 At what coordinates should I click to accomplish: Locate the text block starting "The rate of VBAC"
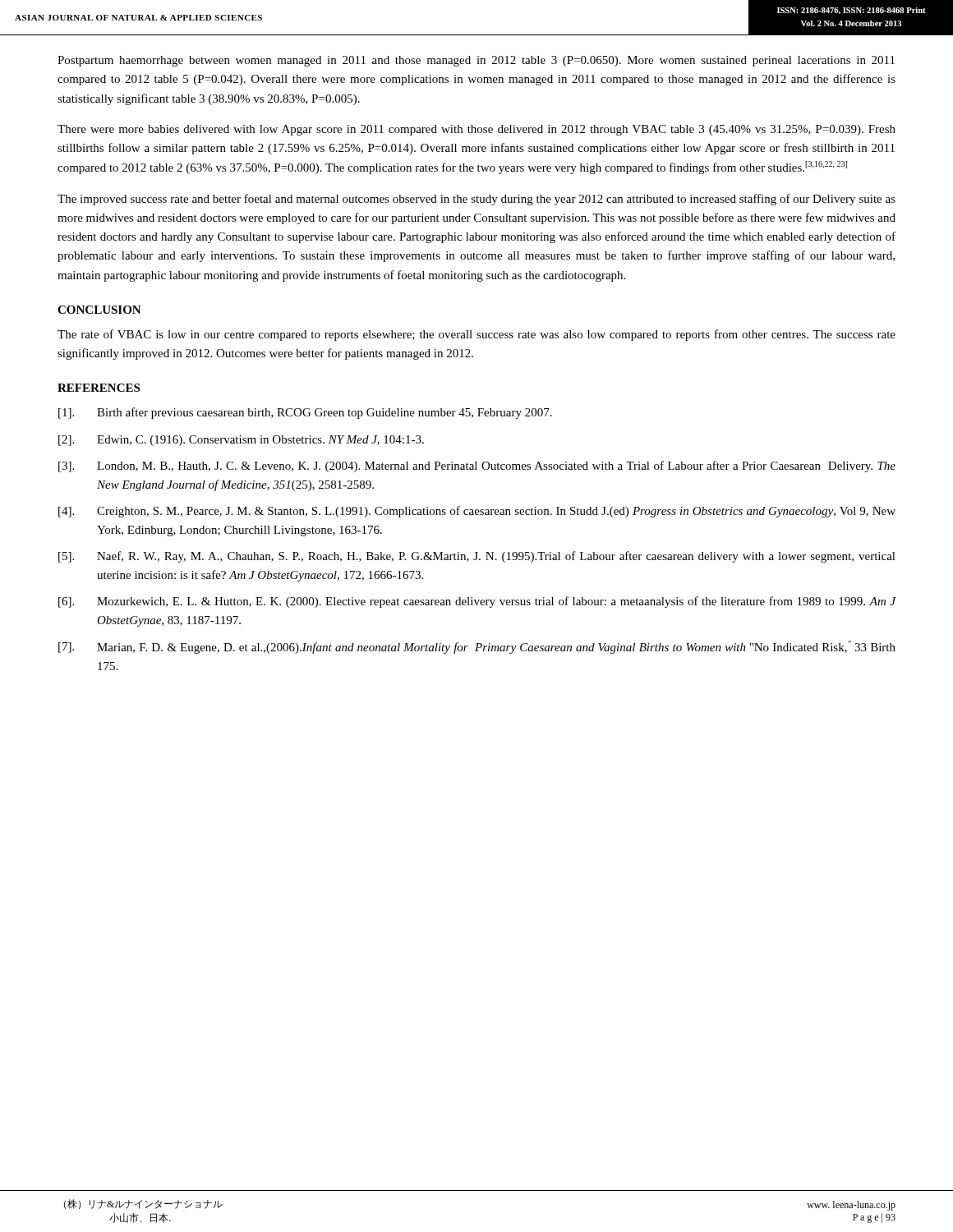point(476,344)
